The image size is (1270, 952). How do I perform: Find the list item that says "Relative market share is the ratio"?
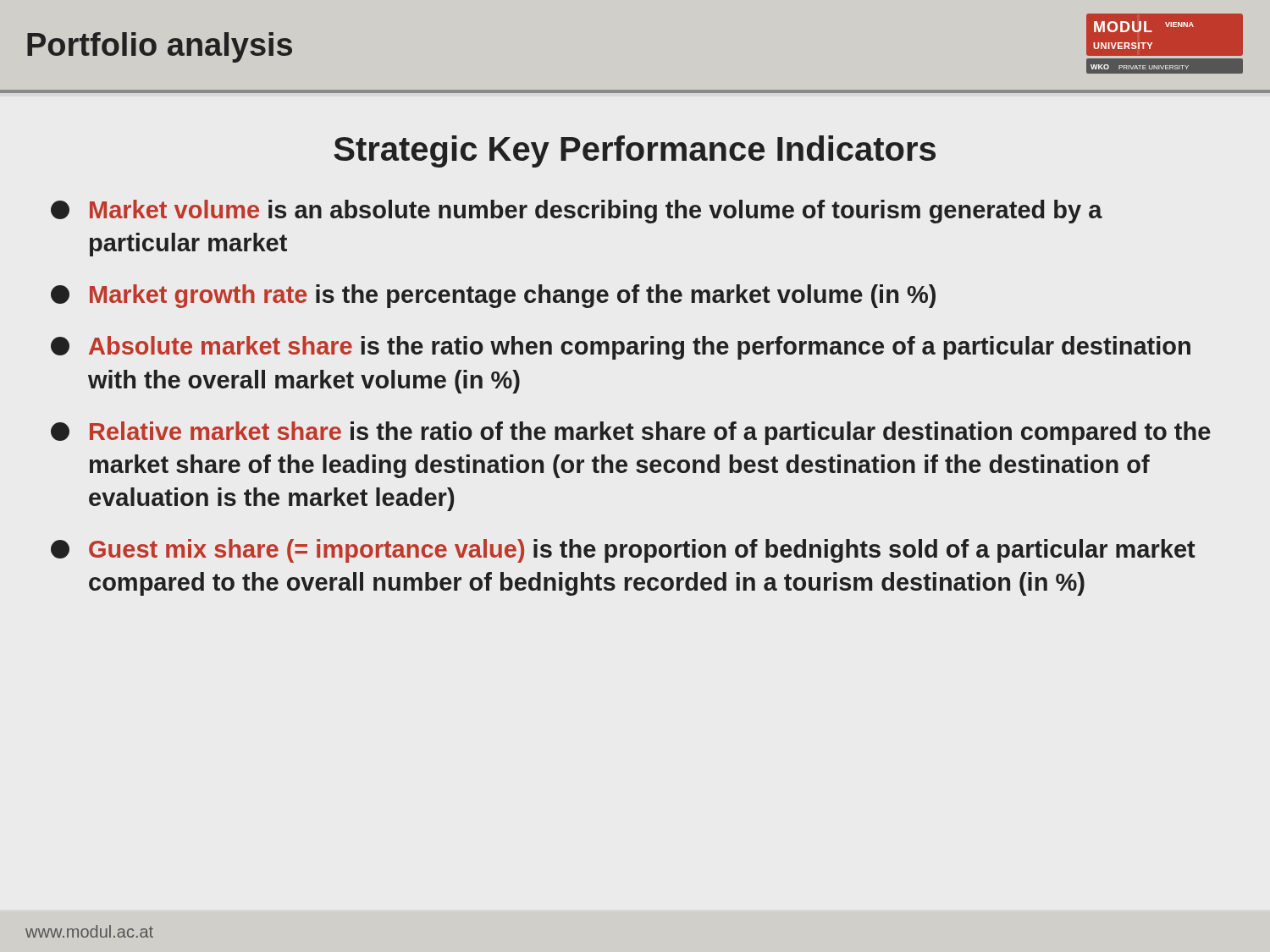coord(635,465)
